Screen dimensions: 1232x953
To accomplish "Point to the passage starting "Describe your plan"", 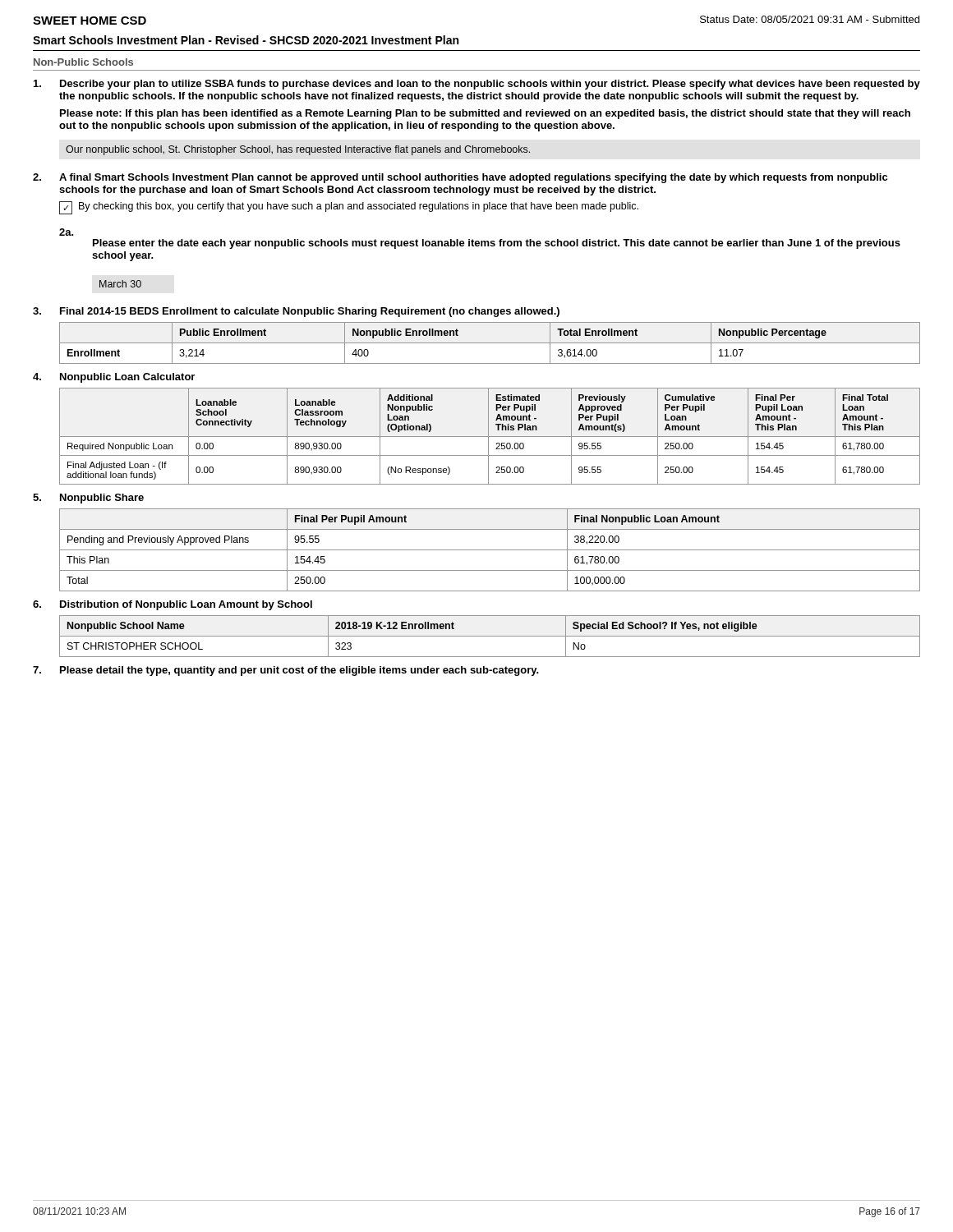I will point(490,118).
